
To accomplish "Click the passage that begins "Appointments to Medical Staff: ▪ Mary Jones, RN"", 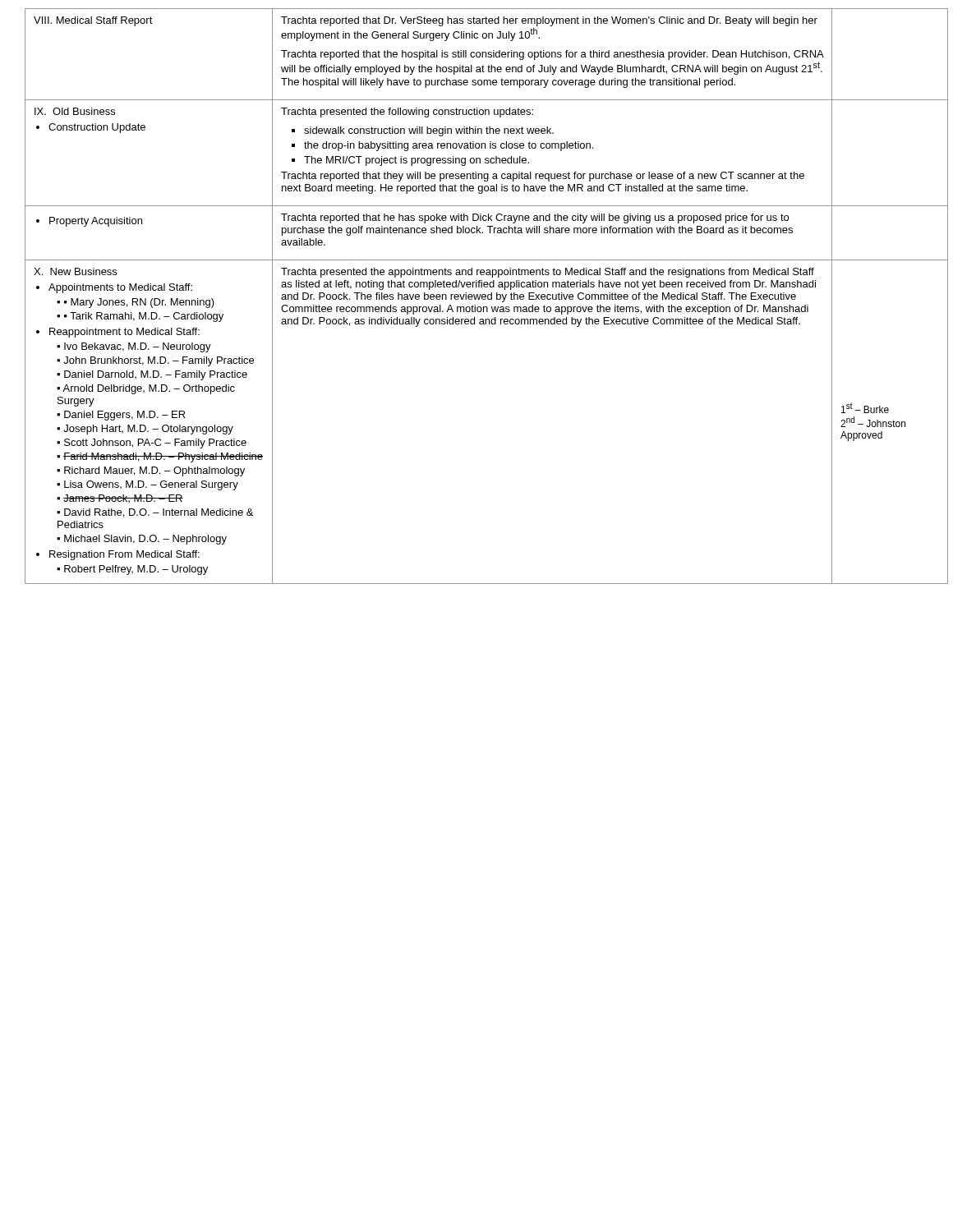I will pyautogui.click(x=156, y=301).
